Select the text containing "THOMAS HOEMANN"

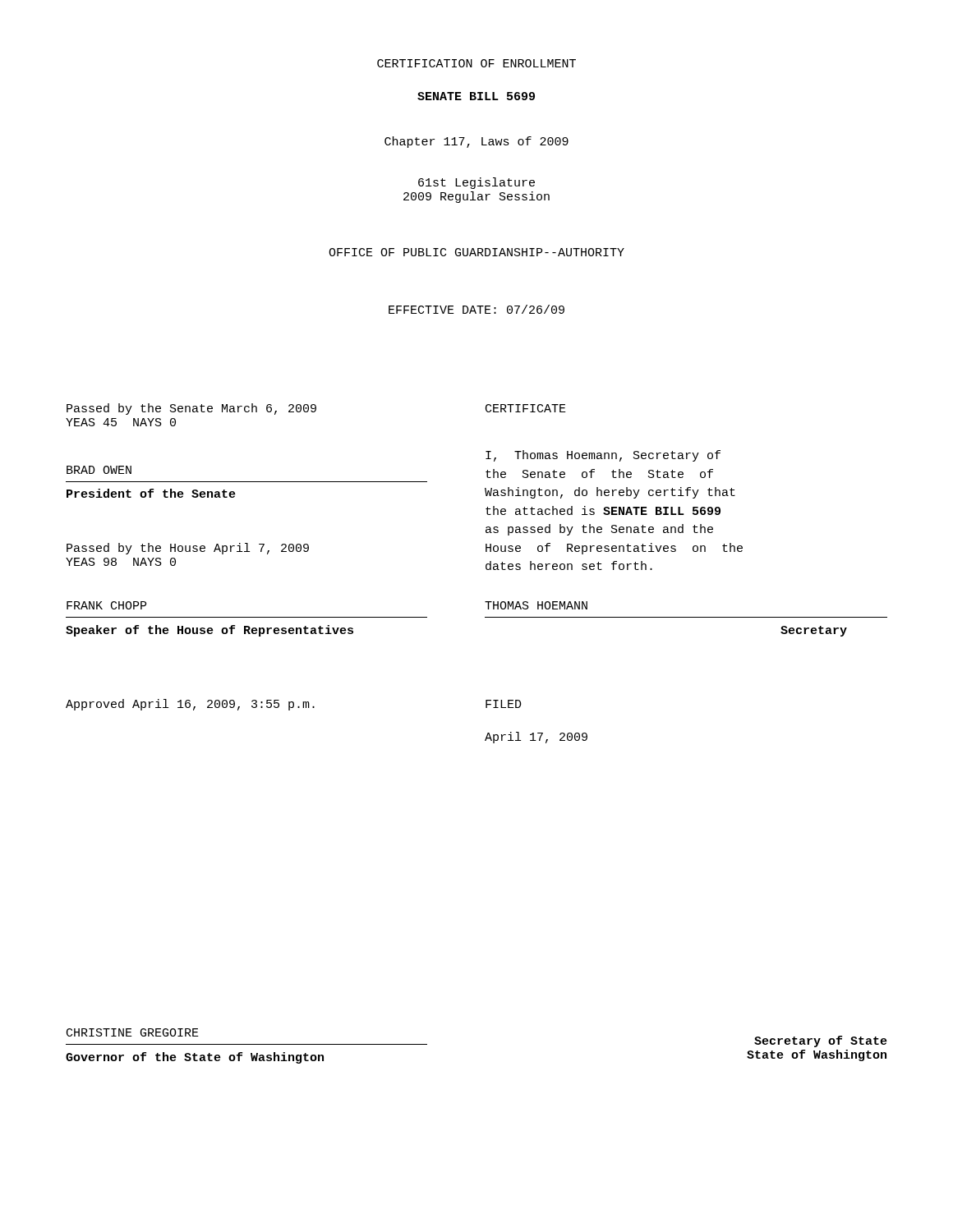(686, 609)
